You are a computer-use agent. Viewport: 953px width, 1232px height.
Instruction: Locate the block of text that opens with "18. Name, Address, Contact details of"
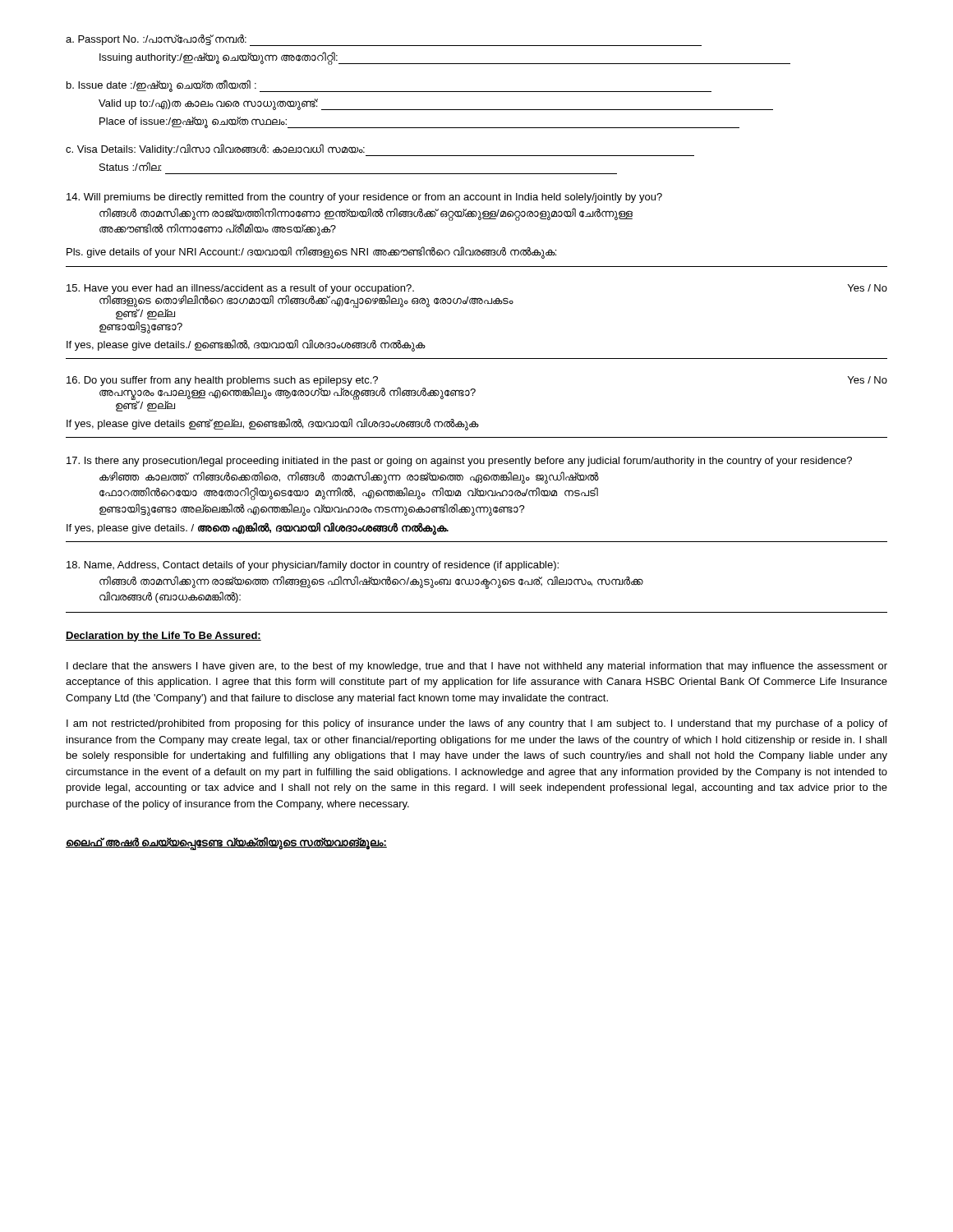pos(476,585)
